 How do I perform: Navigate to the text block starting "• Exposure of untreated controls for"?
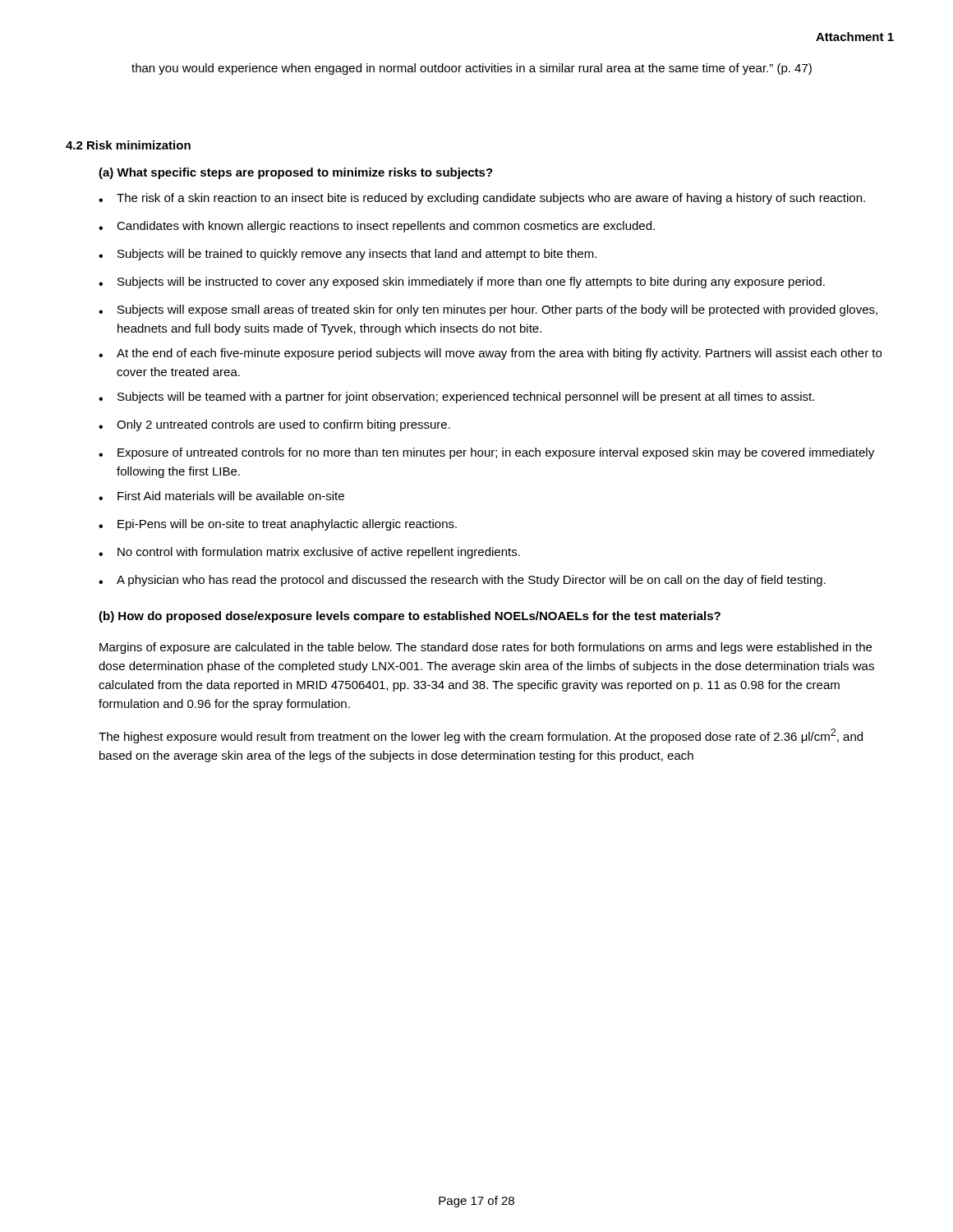(493, 462)
